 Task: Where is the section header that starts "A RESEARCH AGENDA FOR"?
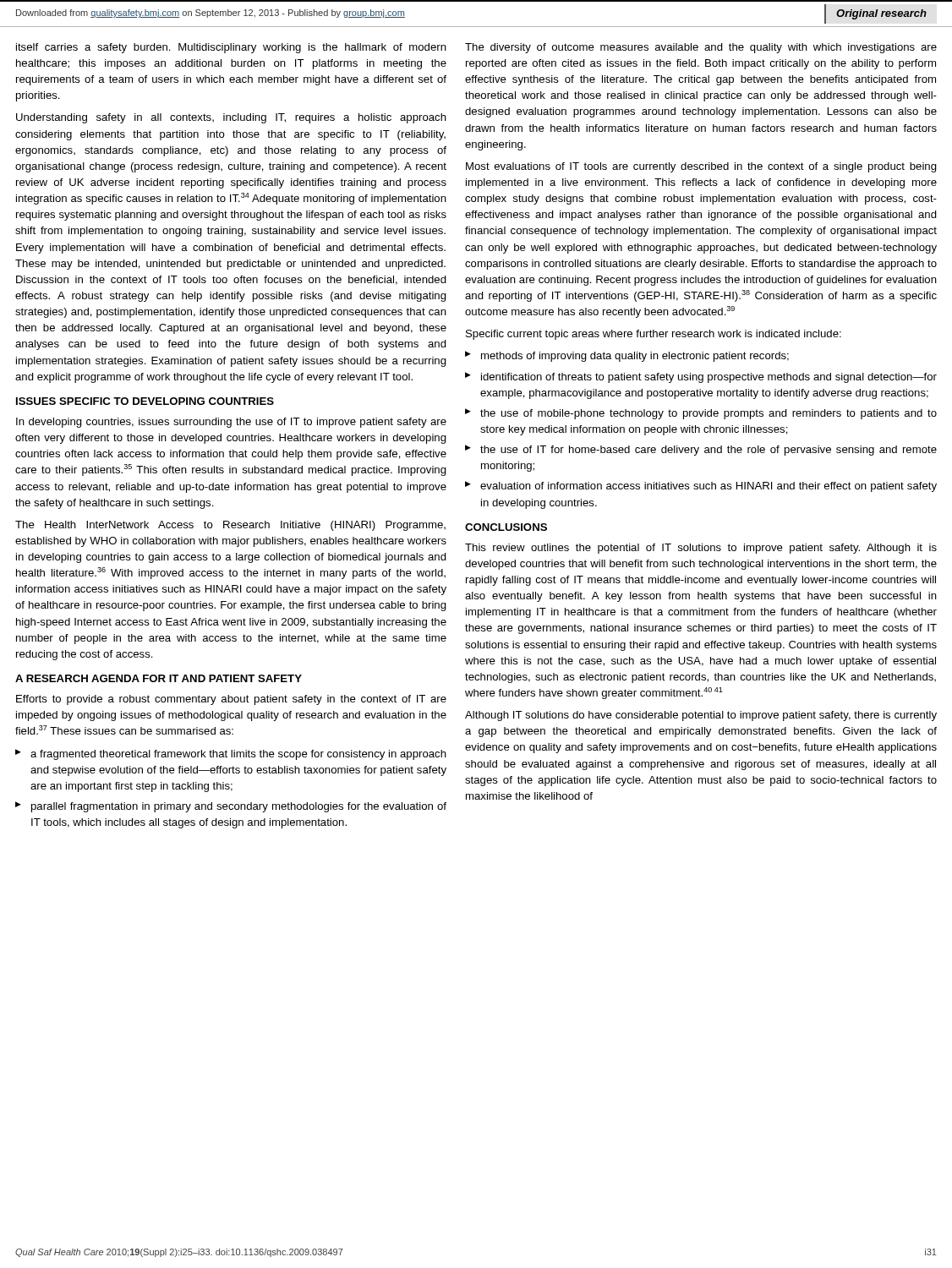(x=159, y=678)
